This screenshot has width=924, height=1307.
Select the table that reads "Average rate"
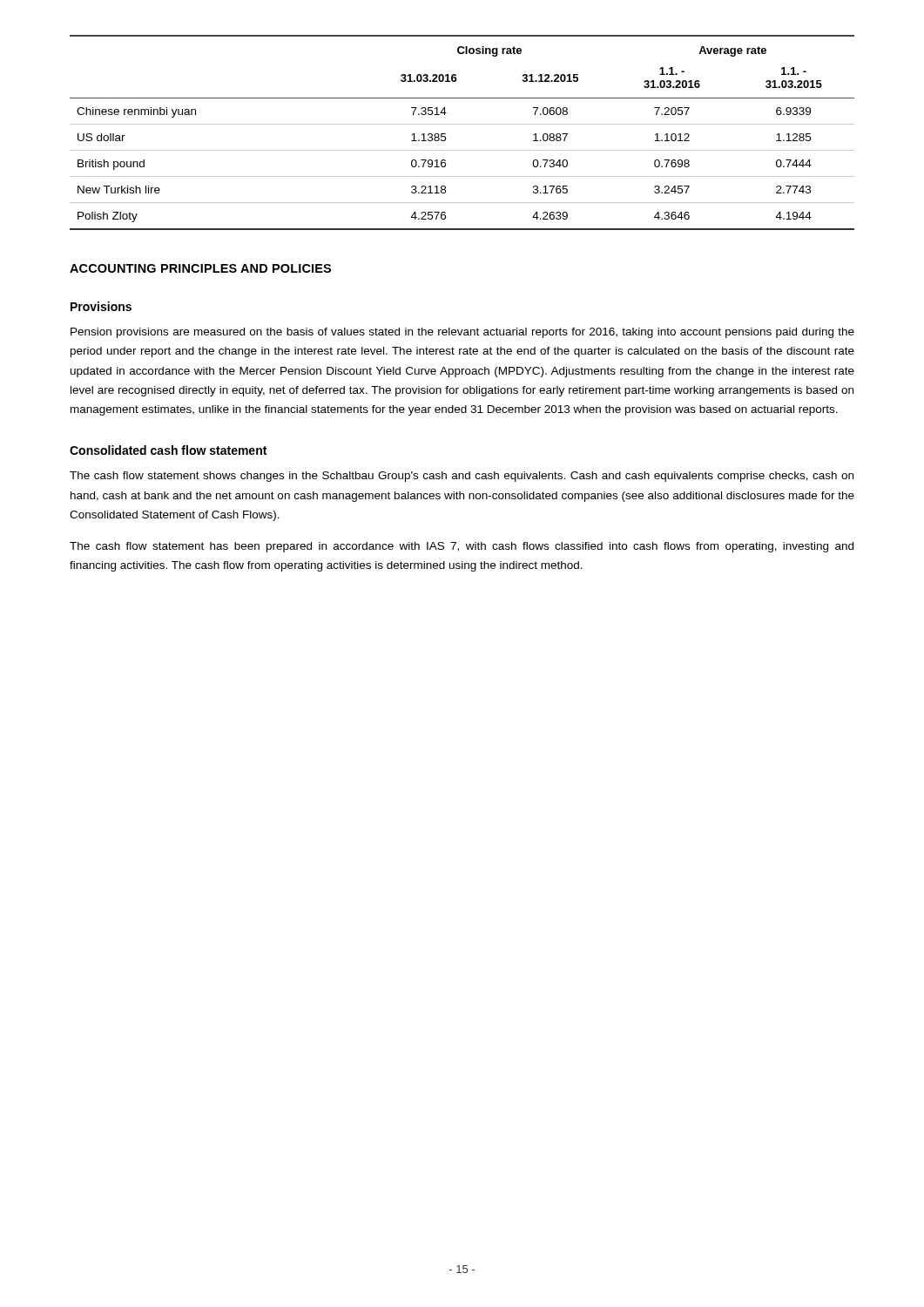(x=462, y=132)
